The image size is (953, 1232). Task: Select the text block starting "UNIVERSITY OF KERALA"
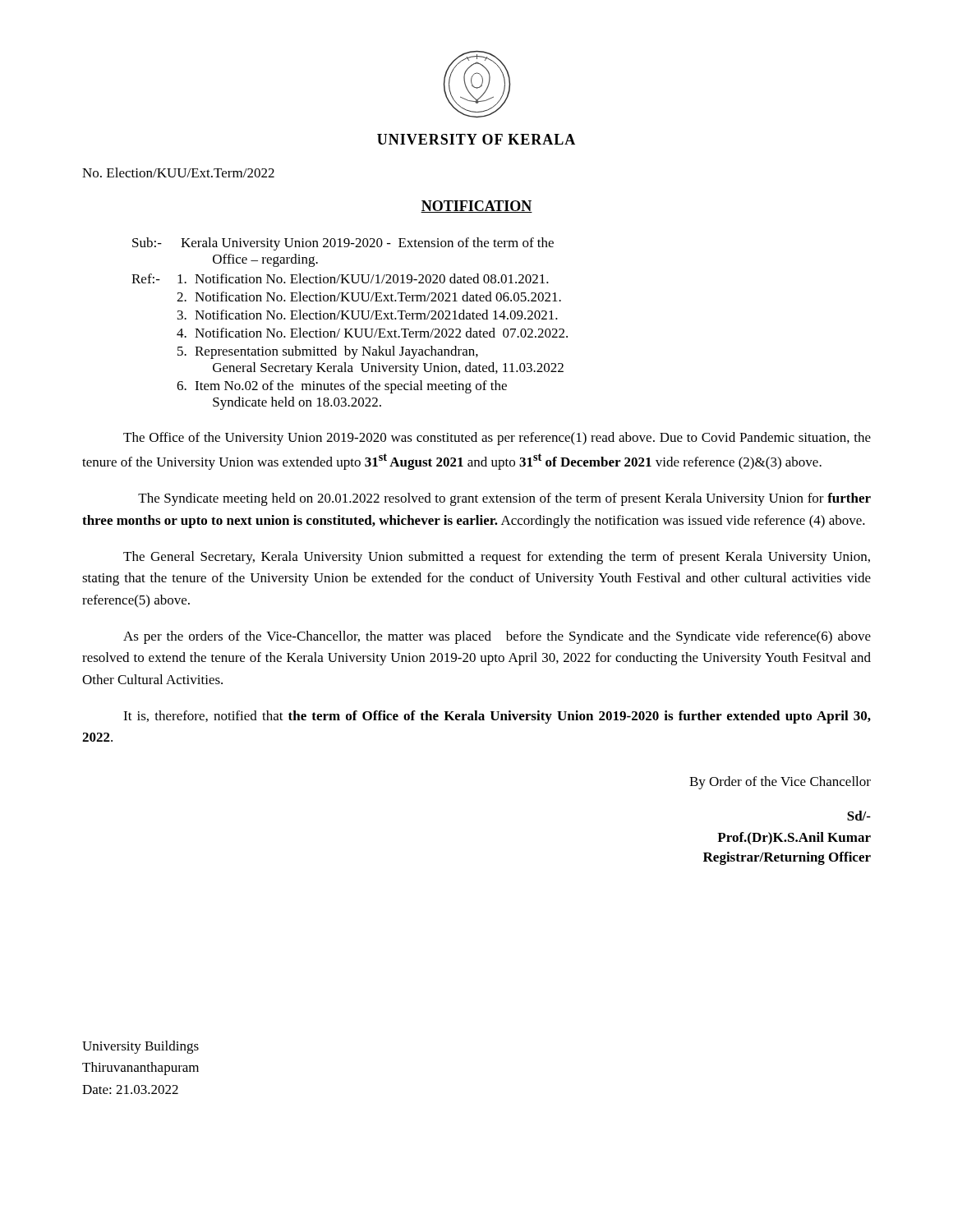point(476,140)
